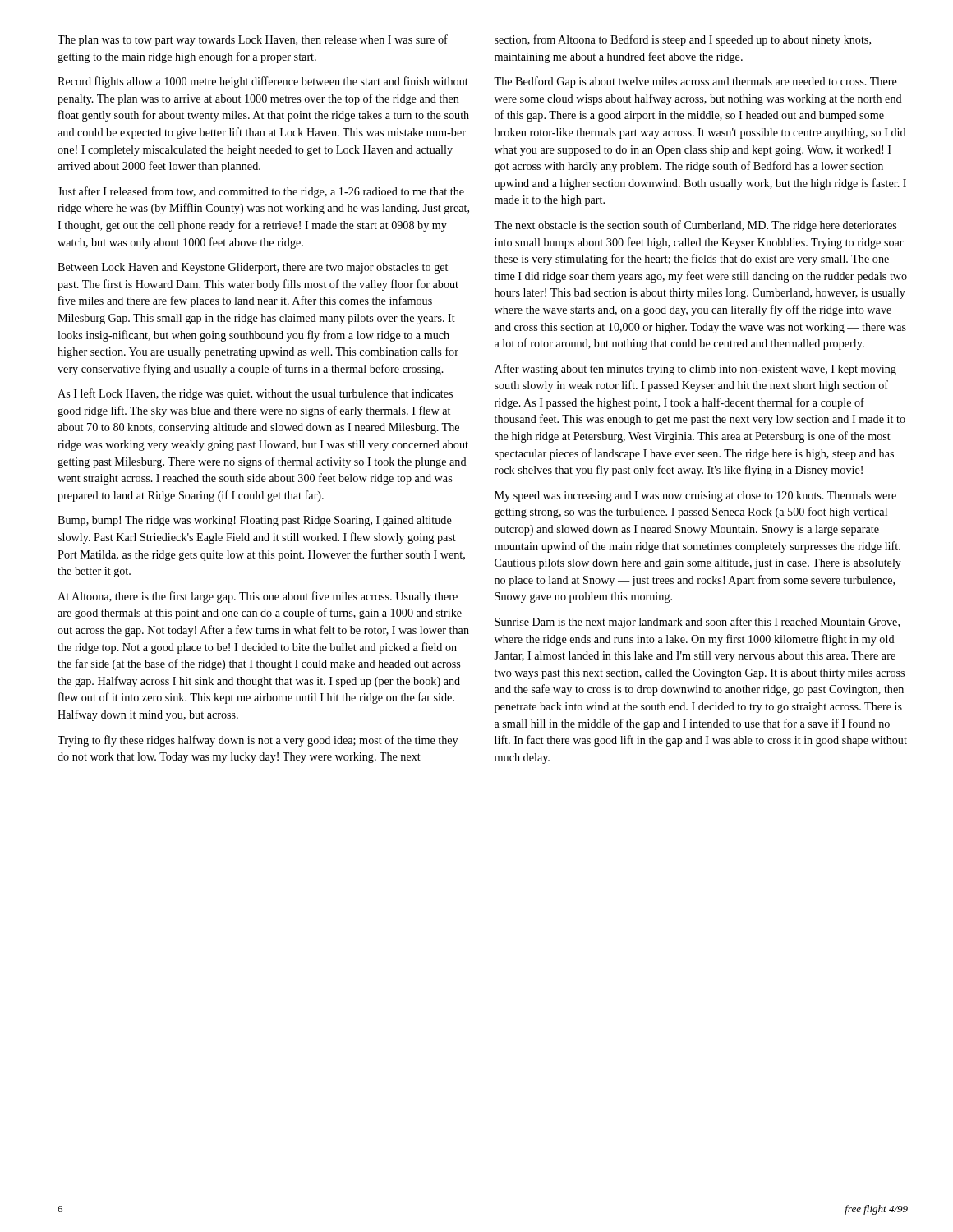Image resolution: width=953 pixels, height=1232 pixels.
Task: Locate the block starting "At Altoona, there"
Action: coord(264,656)
